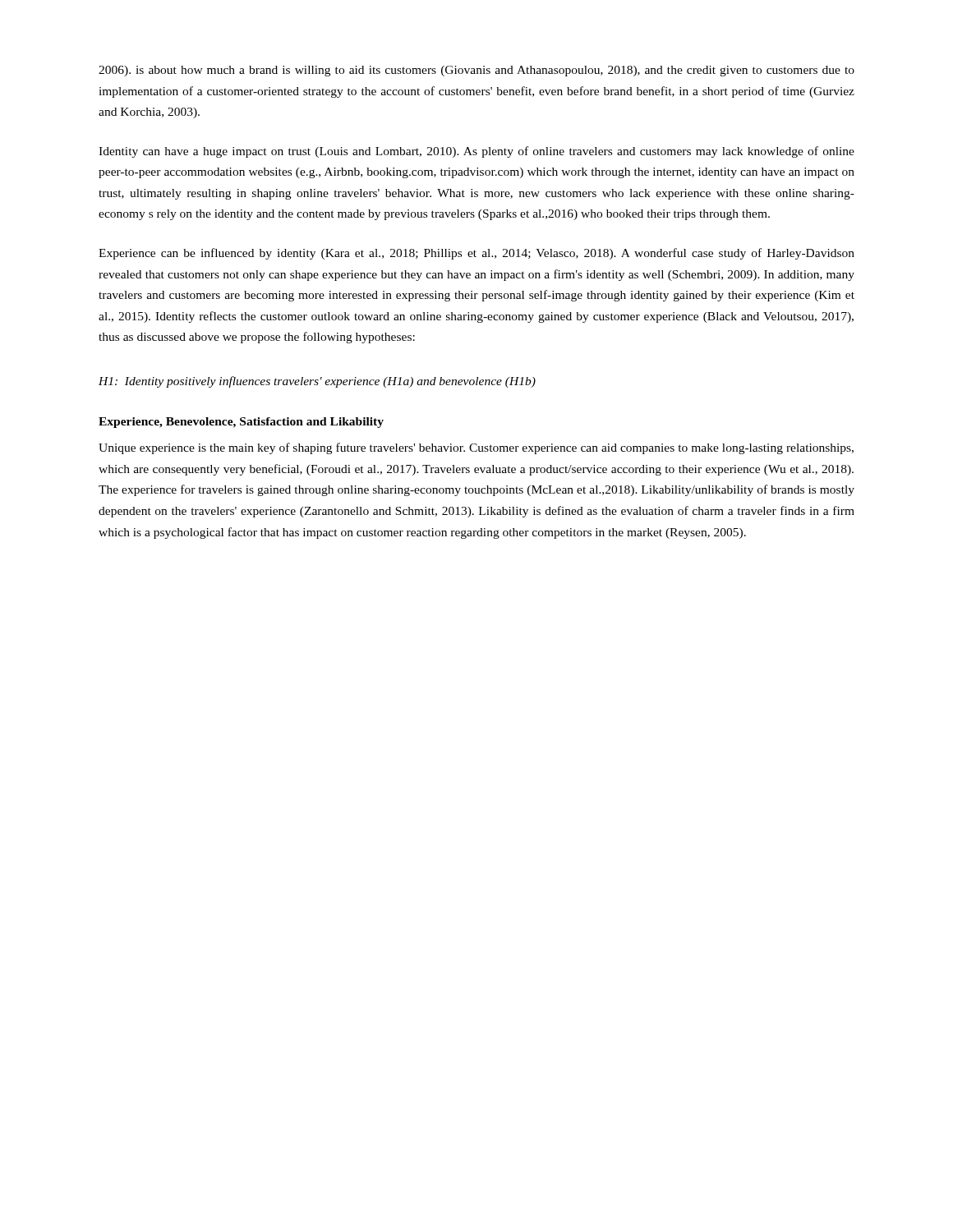Select the block starting "Experience, Benevolence, Satisfaction and Likability"
953x1232 pixels.
coord(241,421)
